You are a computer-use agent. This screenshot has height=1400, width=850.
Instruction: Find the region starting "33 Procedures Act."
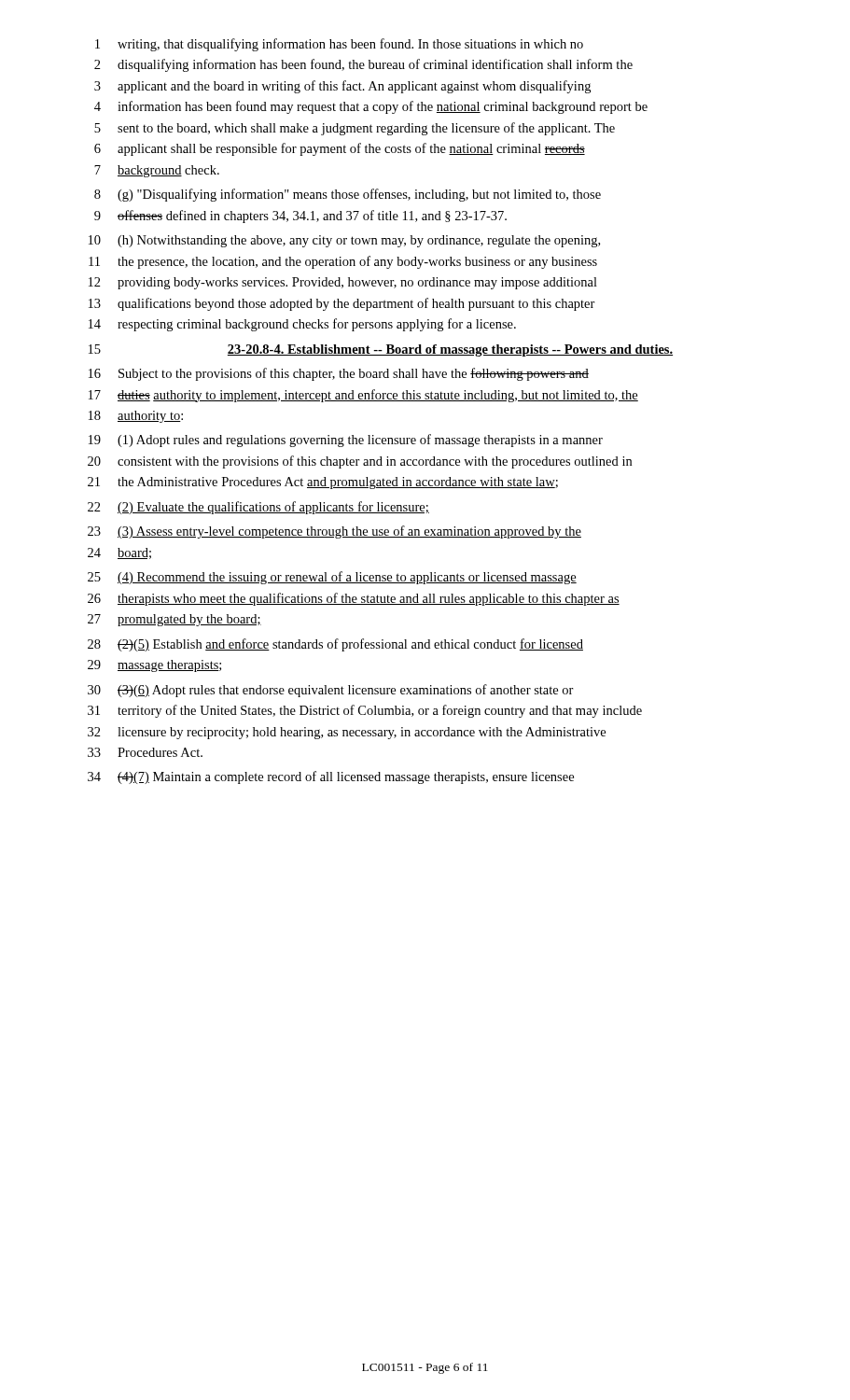click(145, 752)
